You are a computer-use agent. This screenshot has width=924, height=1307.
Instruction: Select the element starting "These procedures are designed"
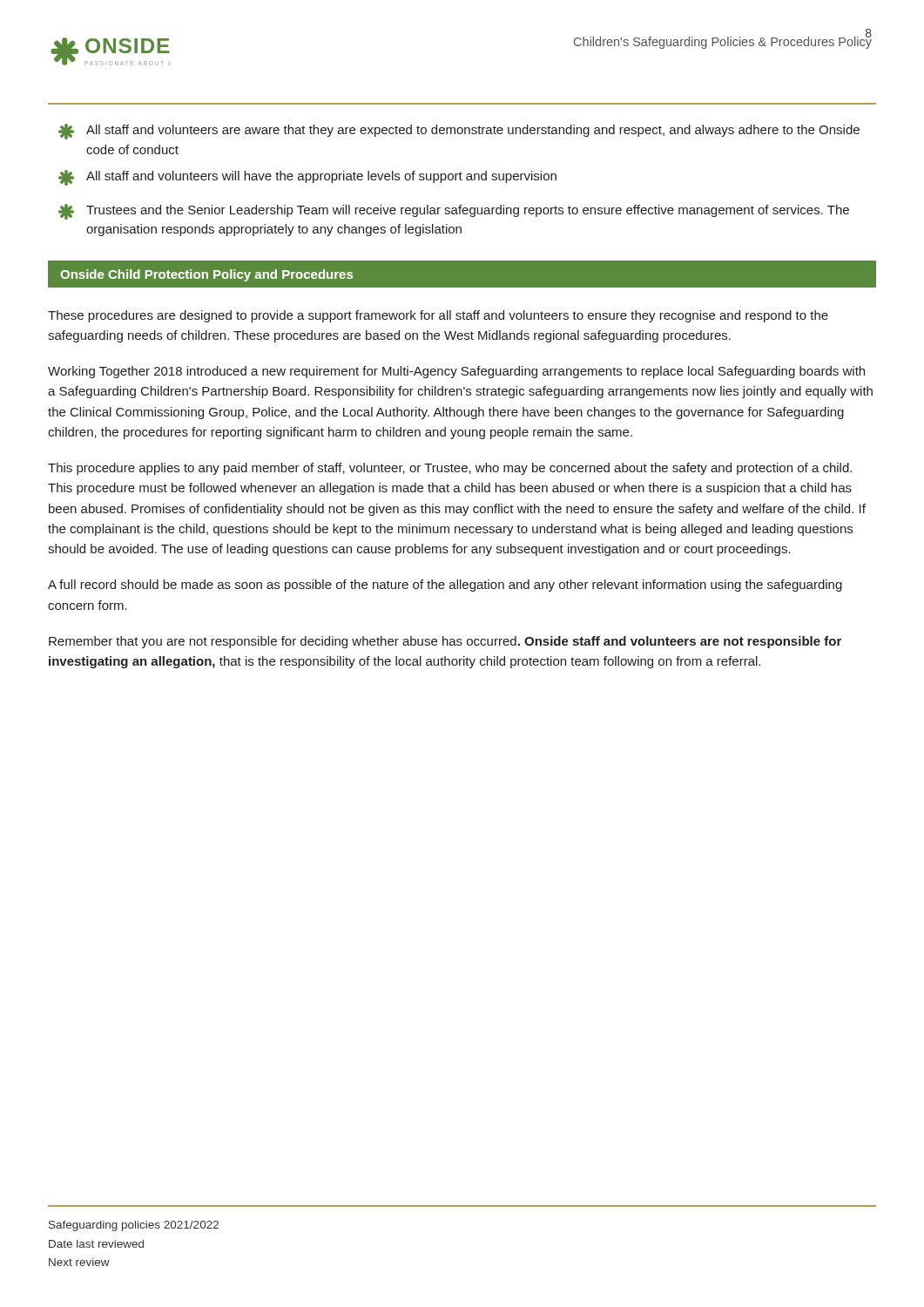click(x=438, y=325)
